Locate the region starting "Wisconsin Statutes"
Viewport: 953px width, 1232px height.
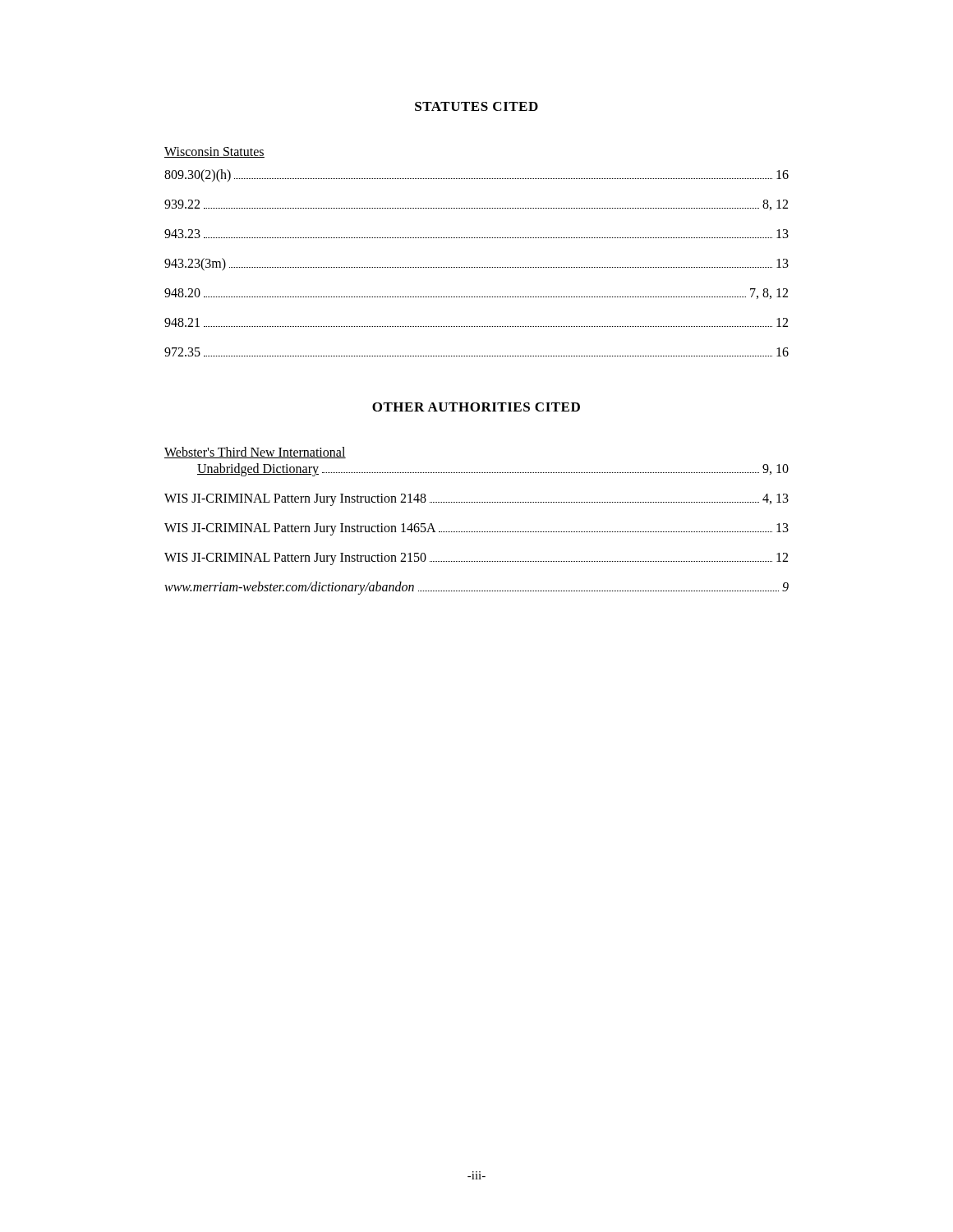pos(214,152)
